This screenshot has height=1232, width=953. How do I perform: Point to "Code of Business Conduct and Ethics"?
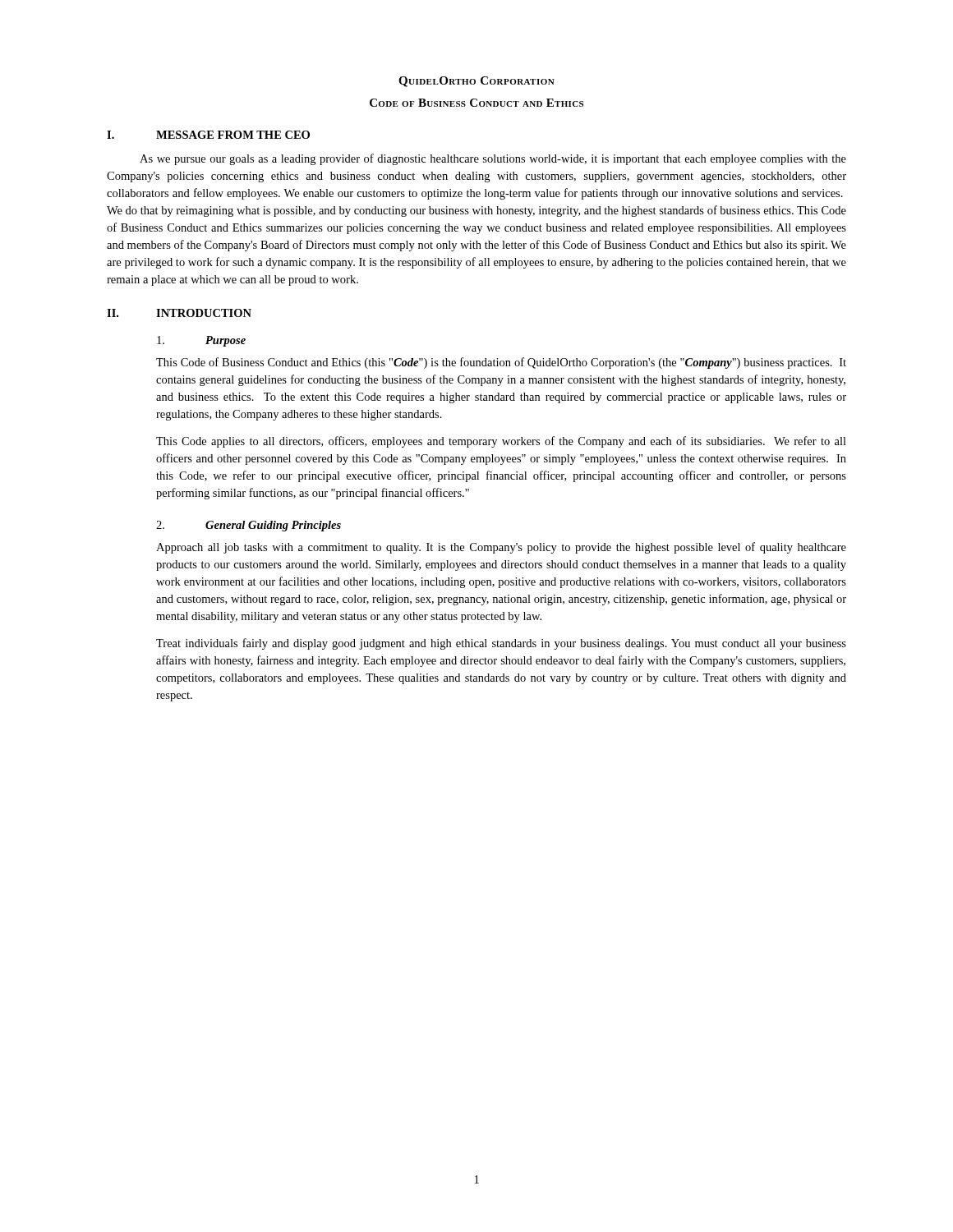pyautogui.click(x=476, y=103)
